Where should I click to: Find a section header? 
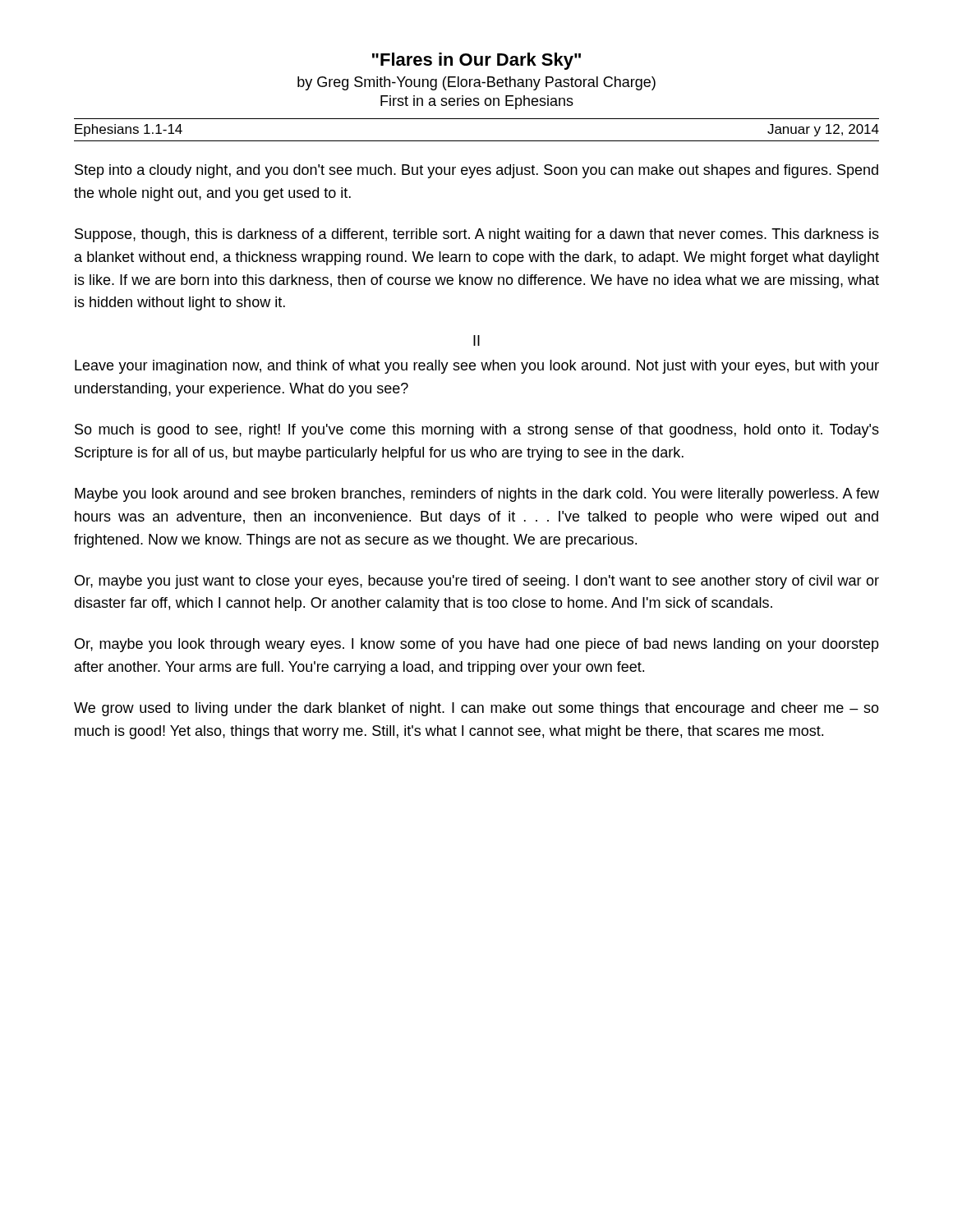click(476, 341)
